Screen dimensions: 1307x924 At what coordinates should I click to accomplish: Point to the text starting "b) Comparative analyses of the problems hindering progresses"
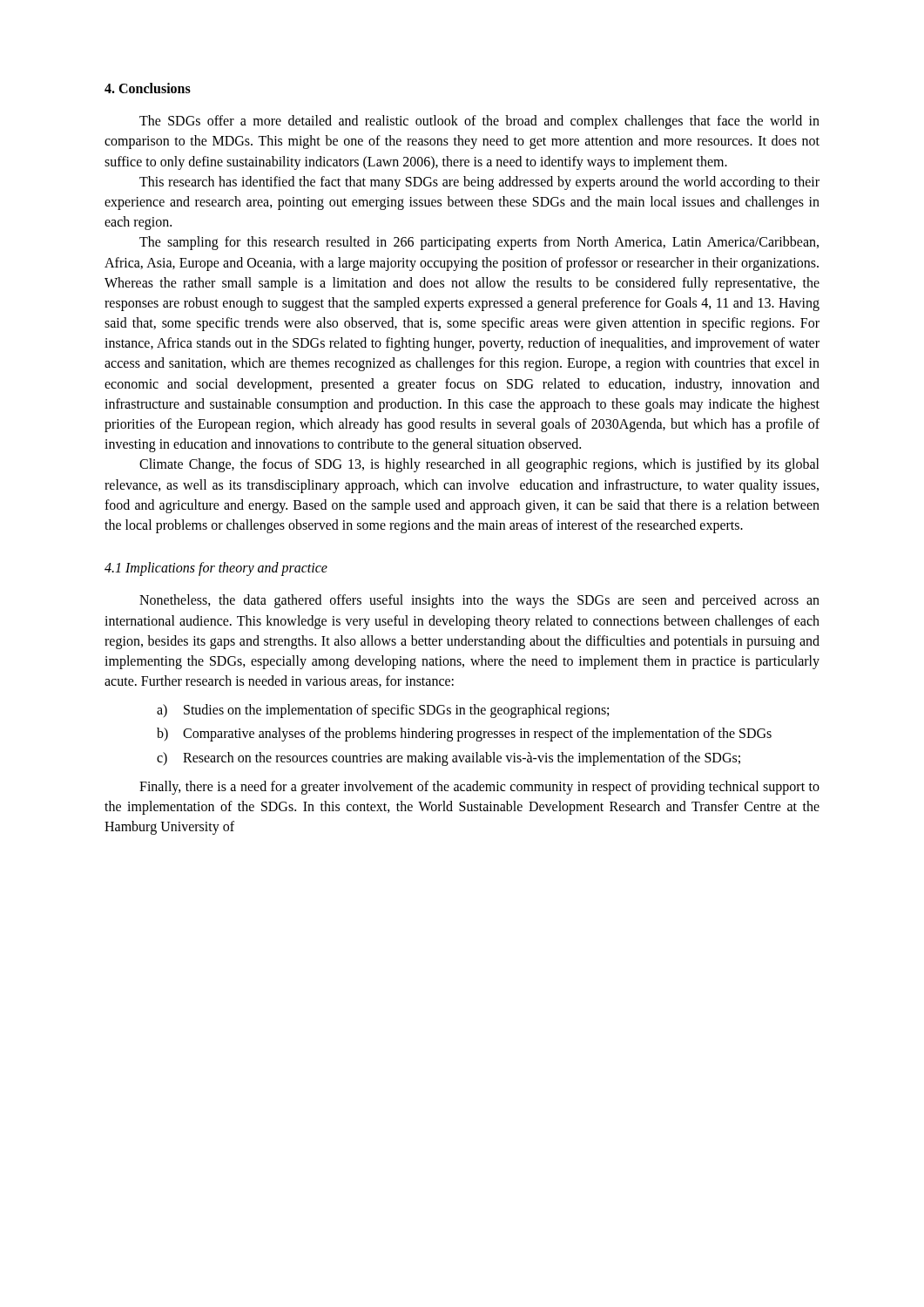coord(488,734)
